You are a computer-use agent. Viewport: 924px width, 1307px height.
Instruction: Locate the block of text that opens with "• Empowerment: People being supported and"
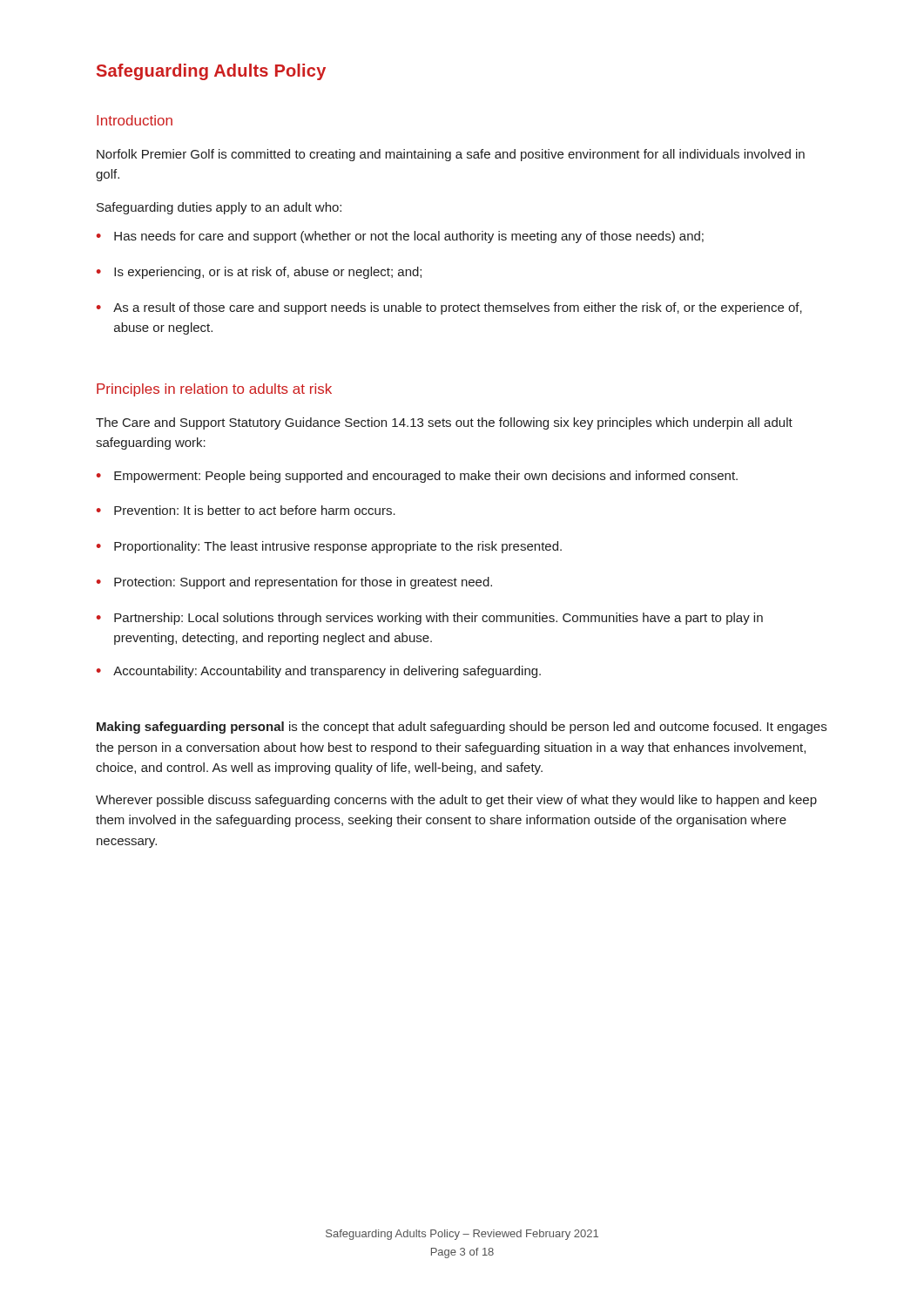(x=462, y=477)
